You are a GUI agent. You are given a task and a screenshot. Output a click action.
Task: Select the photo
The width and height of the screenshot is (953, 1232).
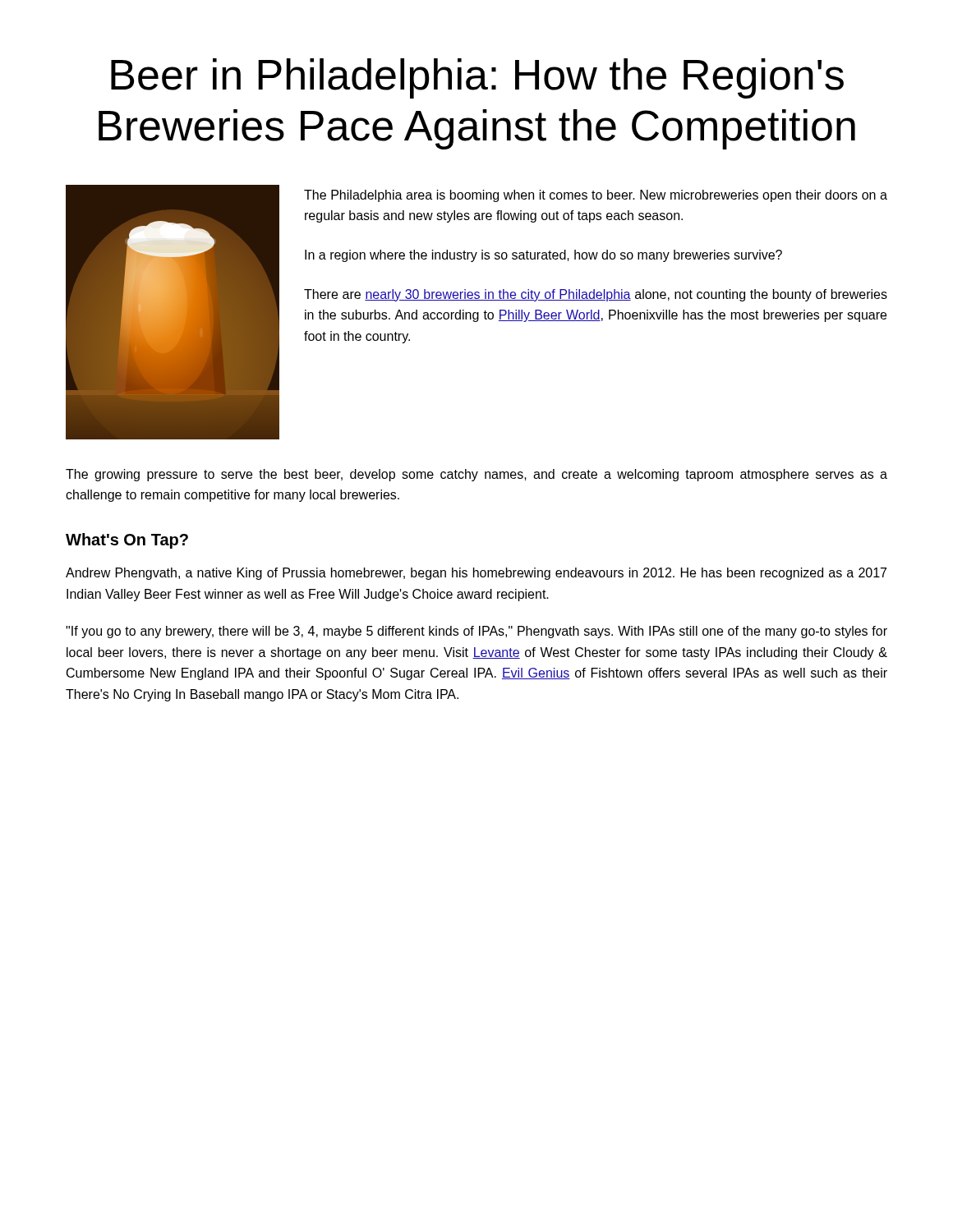tap(173, 312)
